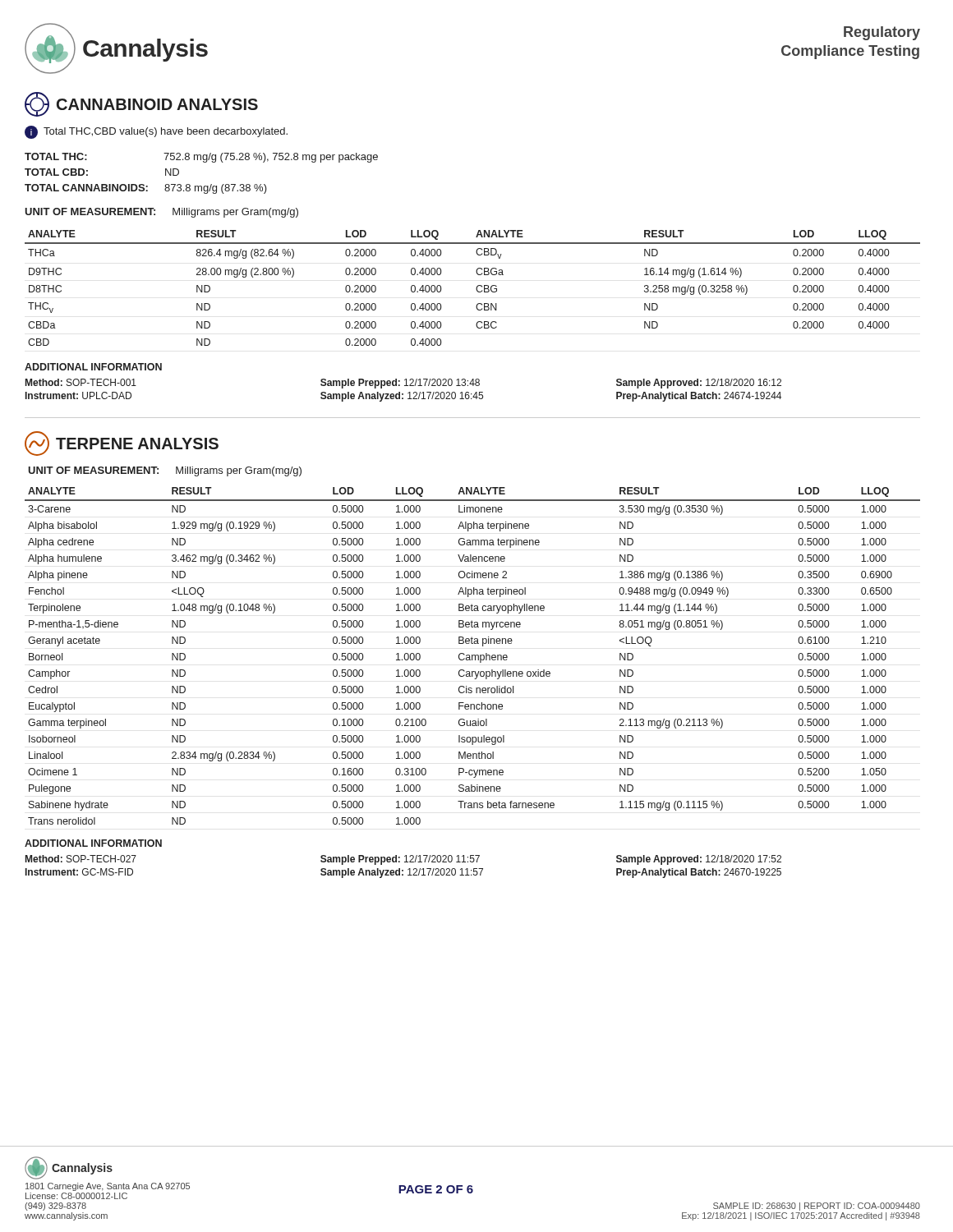Locate the table with the text "TOTAL CBD:"

472,172
